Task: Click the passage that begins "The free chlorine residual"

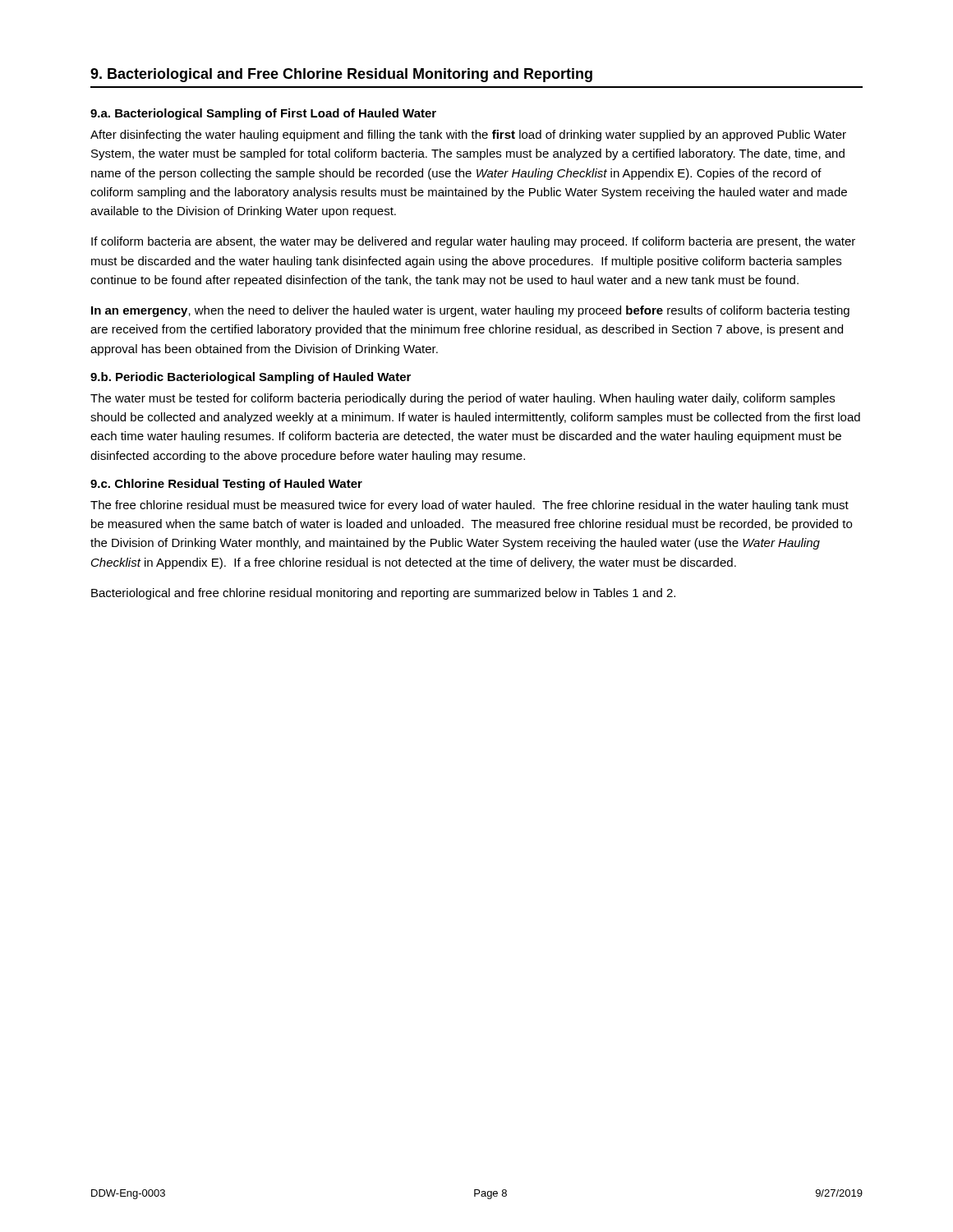Action: 471,533
